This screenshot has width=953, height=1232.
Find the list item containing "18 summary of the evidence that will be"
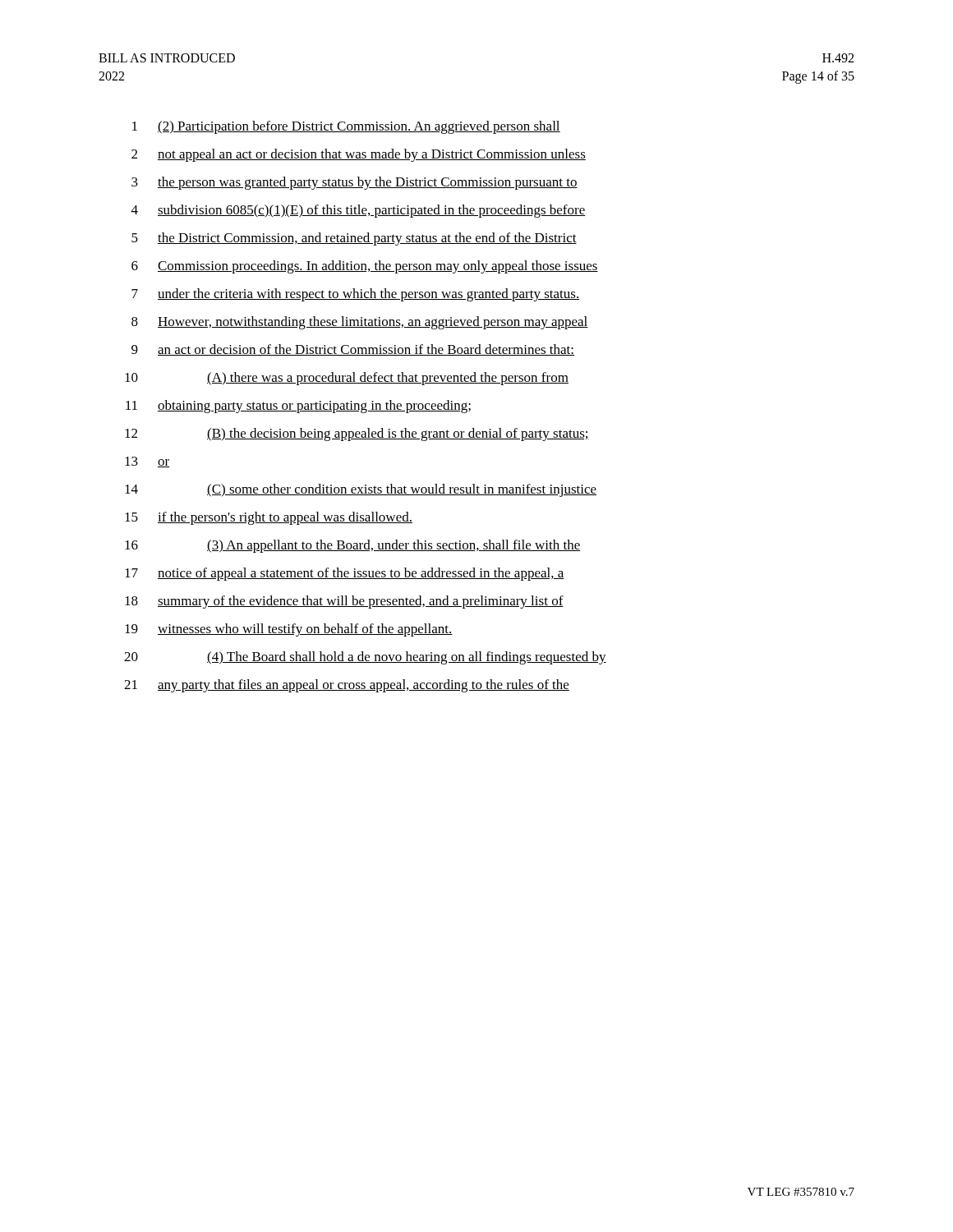(x=476, y=602)
